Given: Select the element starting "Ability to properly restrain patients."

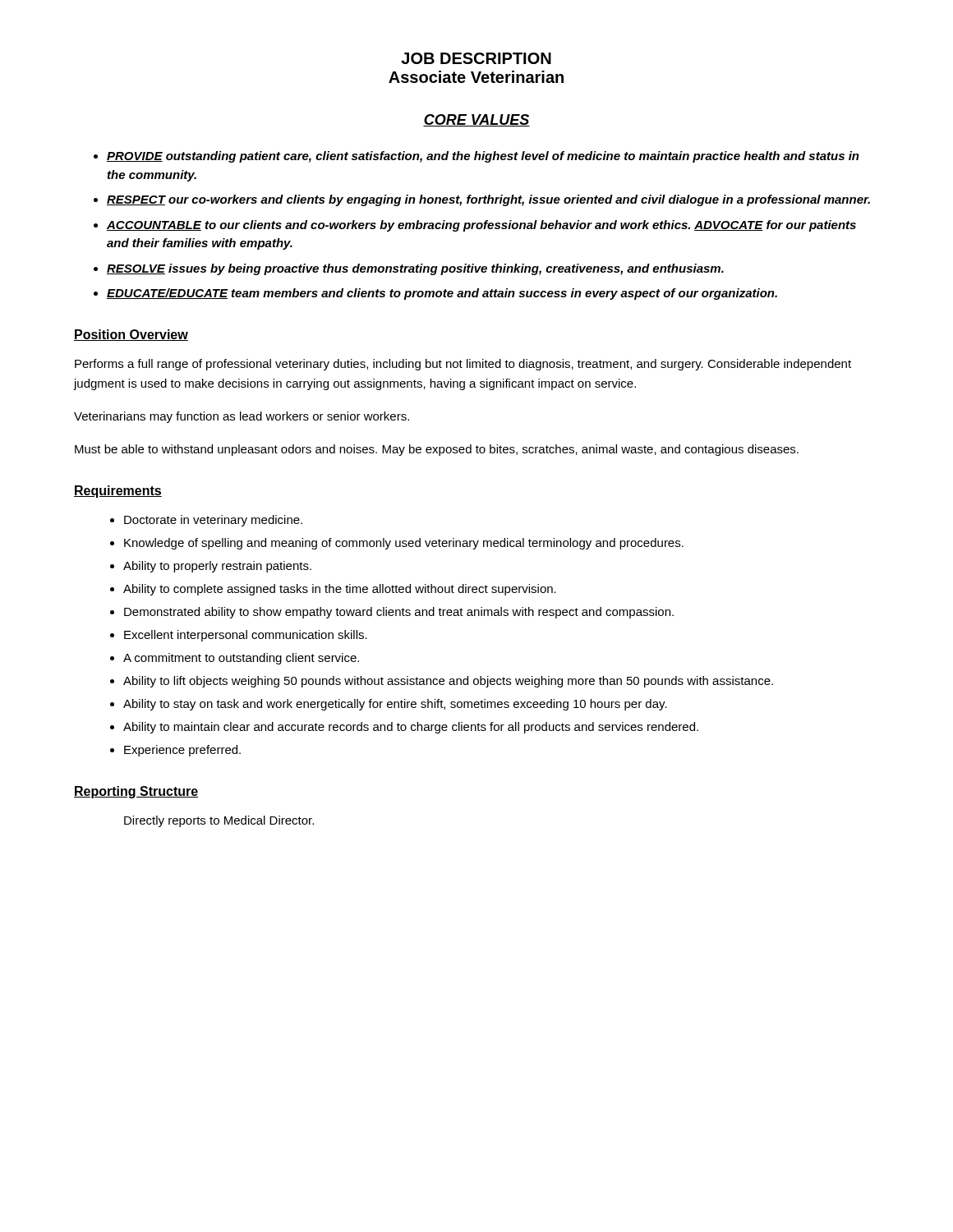Looking at the screenshot, I should coord(218,565).
